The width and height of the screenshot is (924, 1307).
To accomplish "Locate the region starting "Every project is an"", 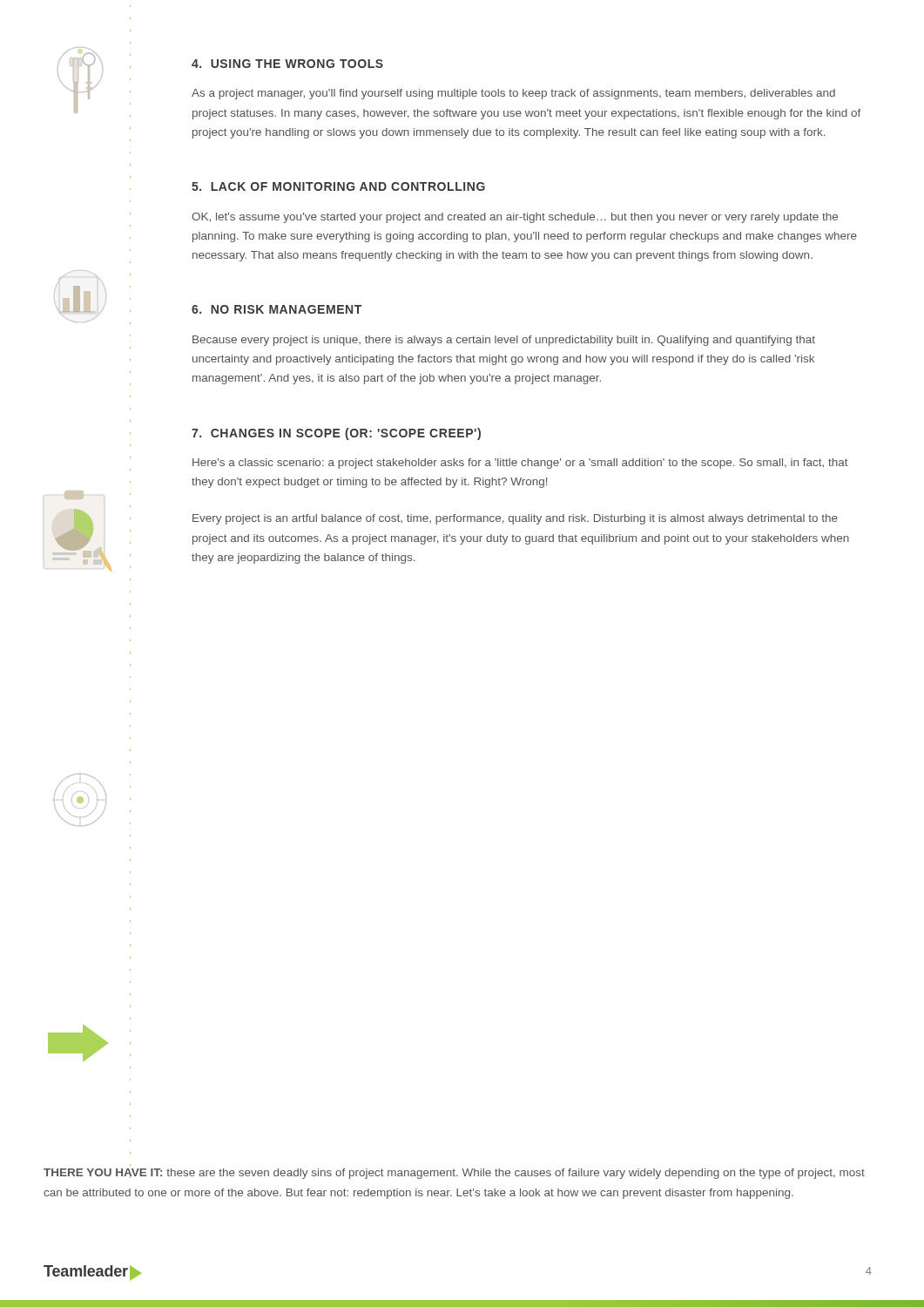I will pos(531,538).
